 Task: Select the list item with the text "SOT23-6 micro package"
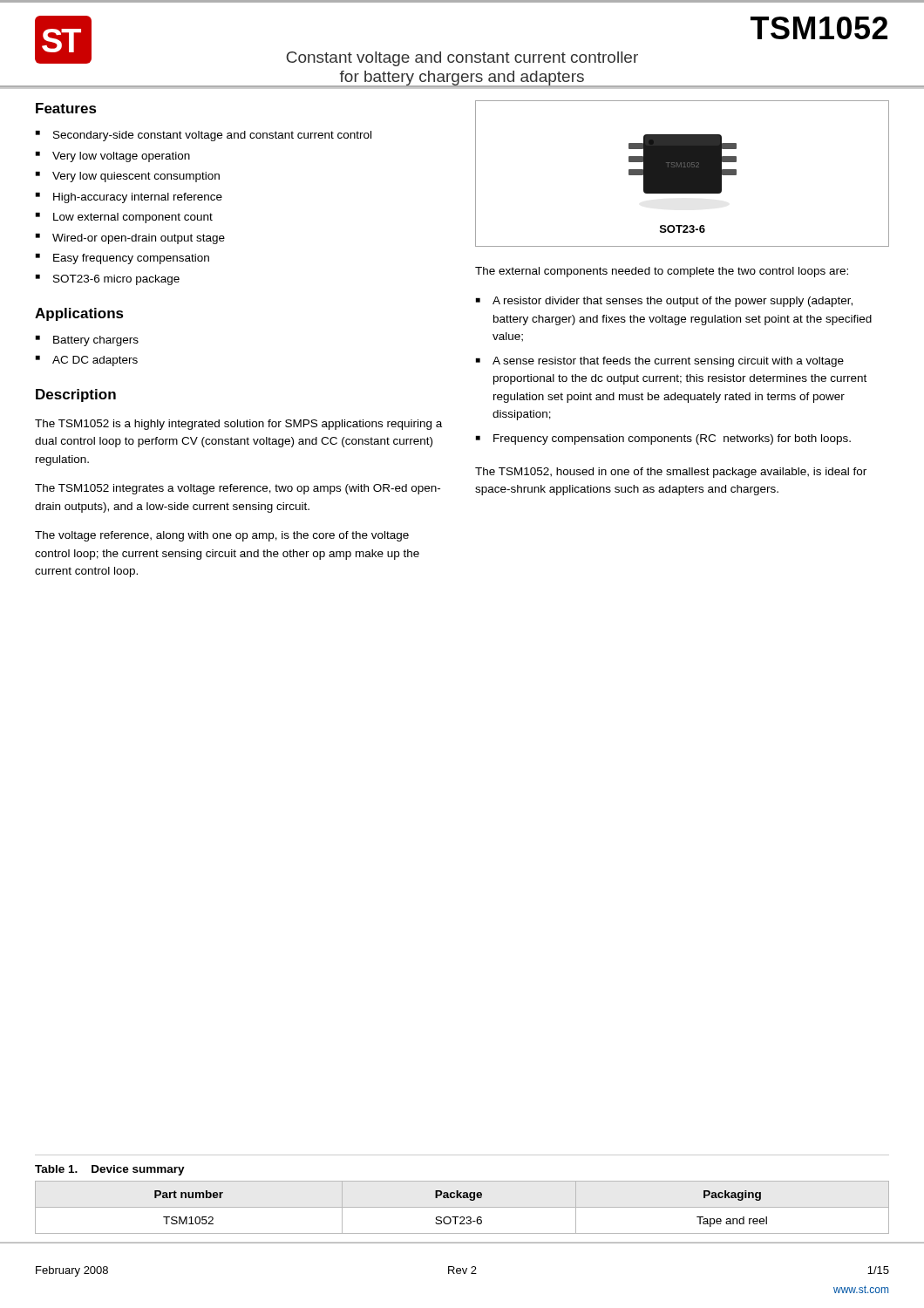click(x=116, y=279)
